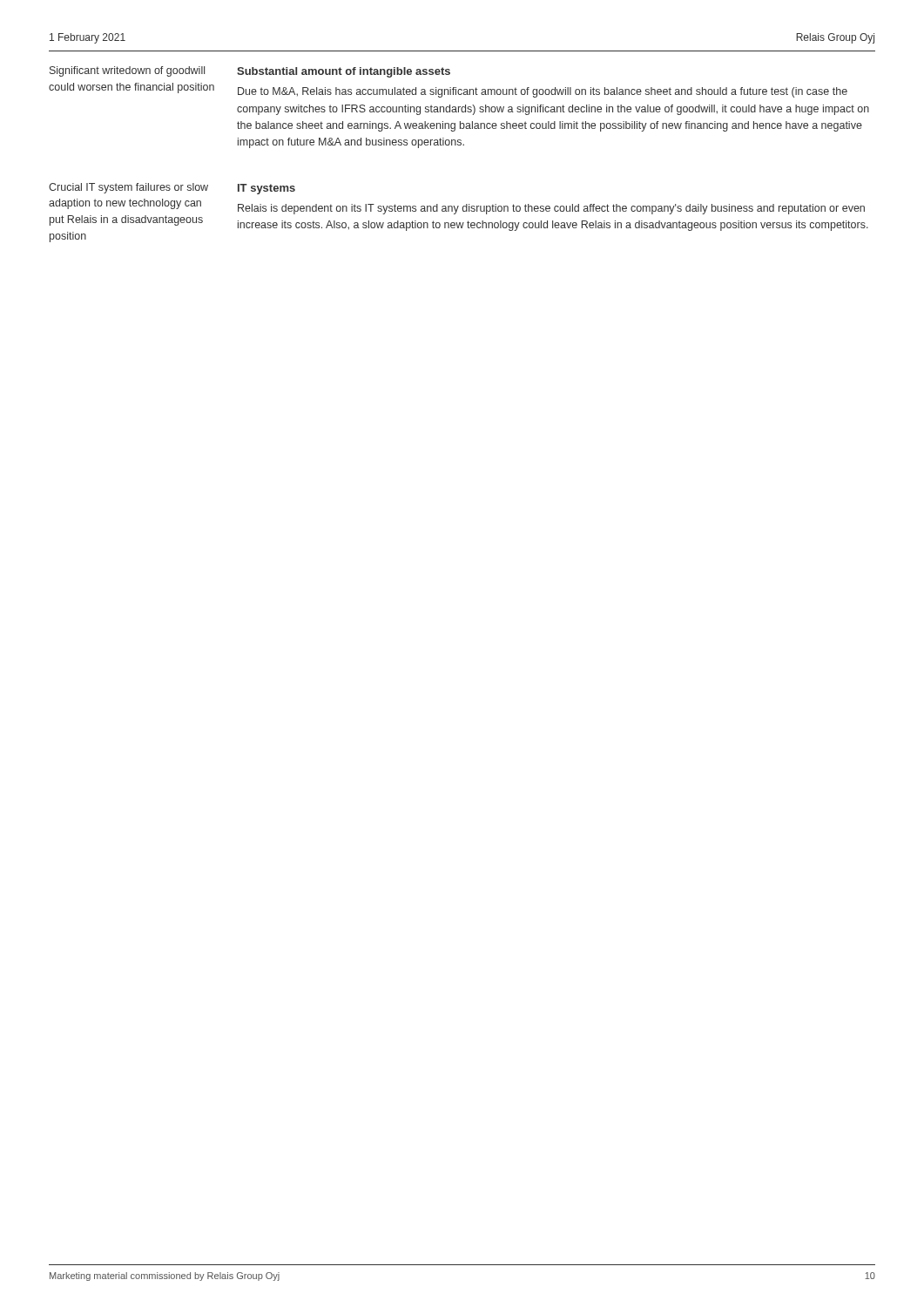Point to the block beginning "Crucial IT system failures or slow adaption to"
This screenshot has height=1307, width=924.
click(129, 212)
